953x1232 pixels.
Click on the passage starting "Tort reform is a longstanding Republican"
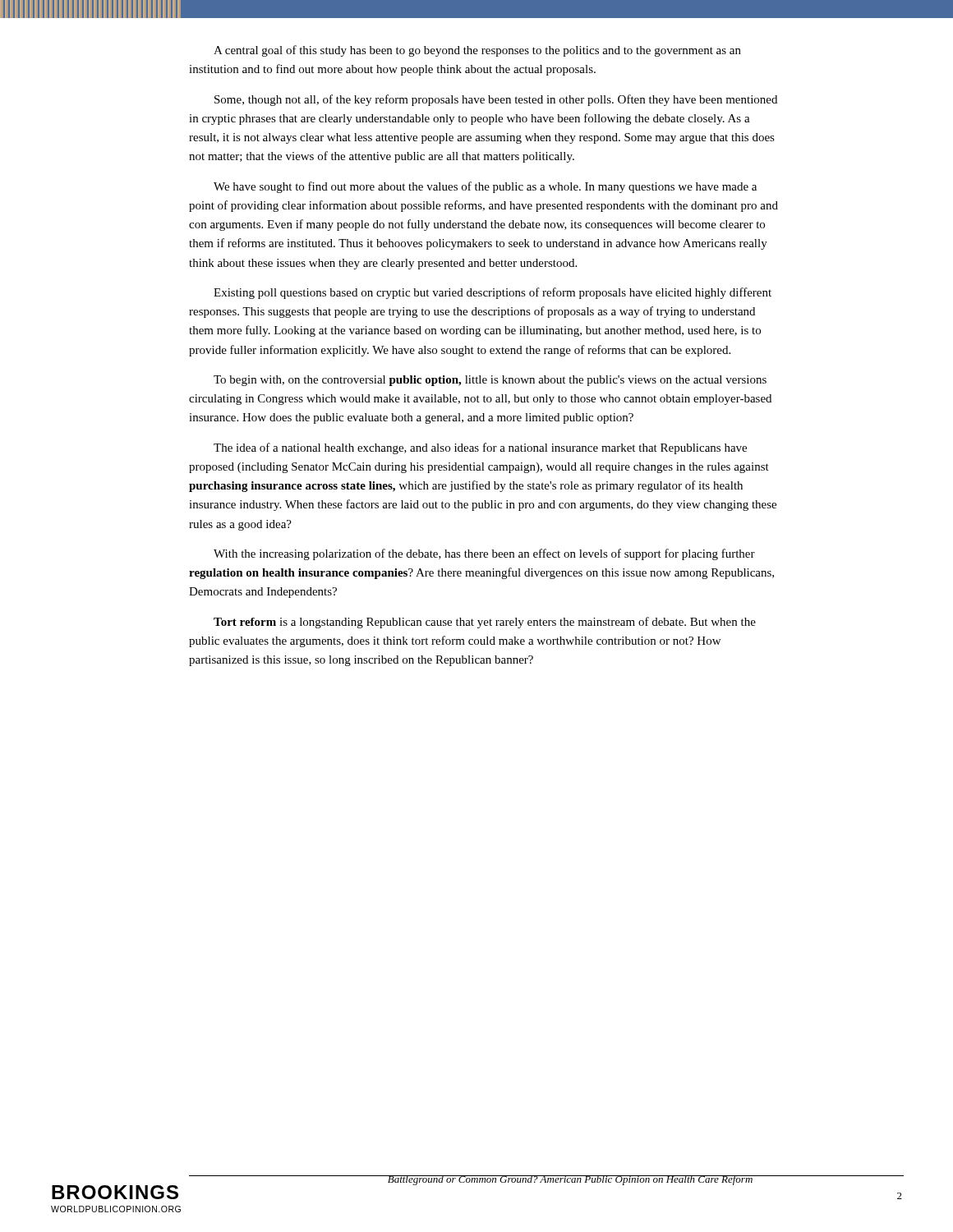(485, 641)
